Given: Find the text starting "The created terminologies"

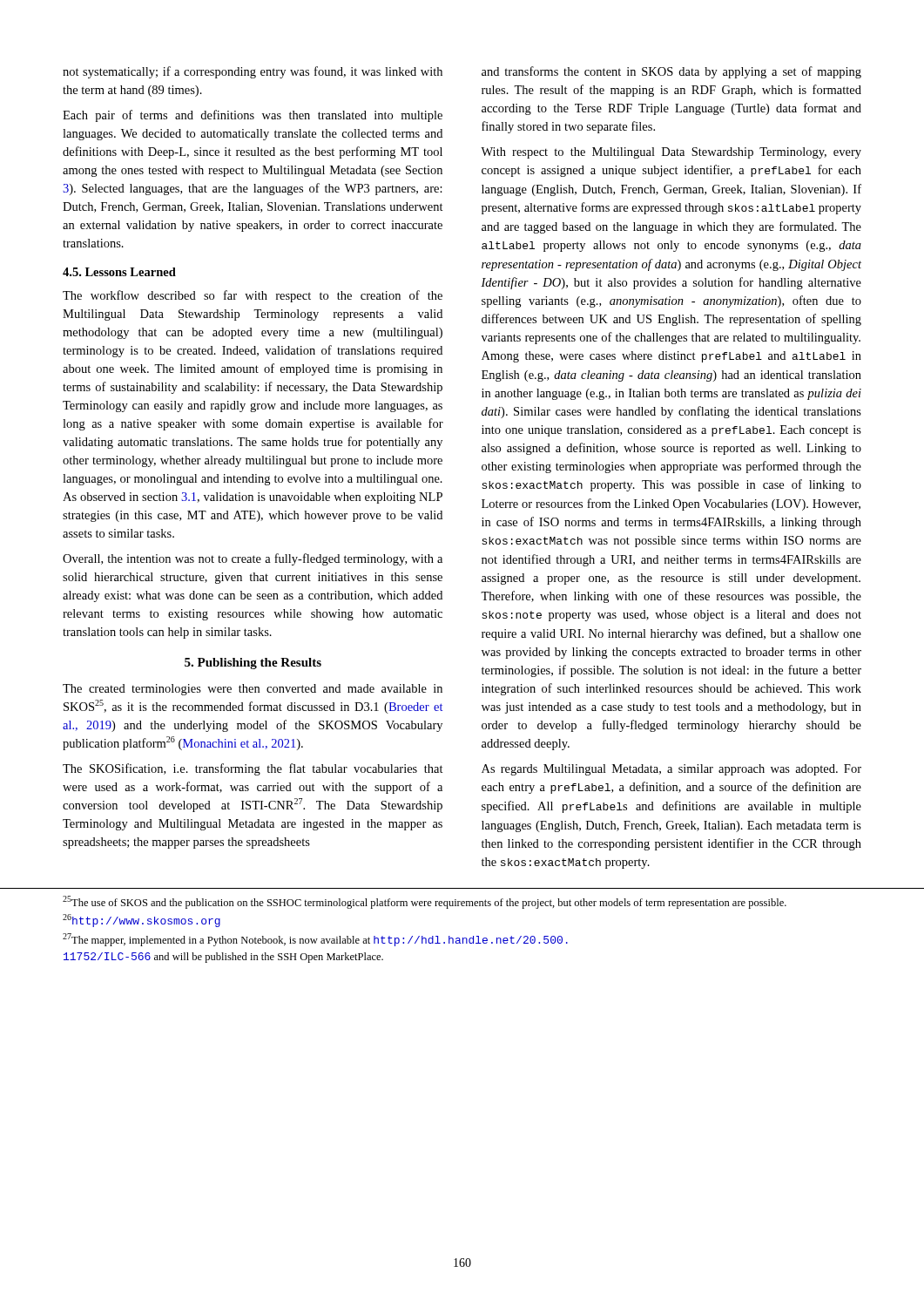Looking at the screenshot, I should (253, 766).
